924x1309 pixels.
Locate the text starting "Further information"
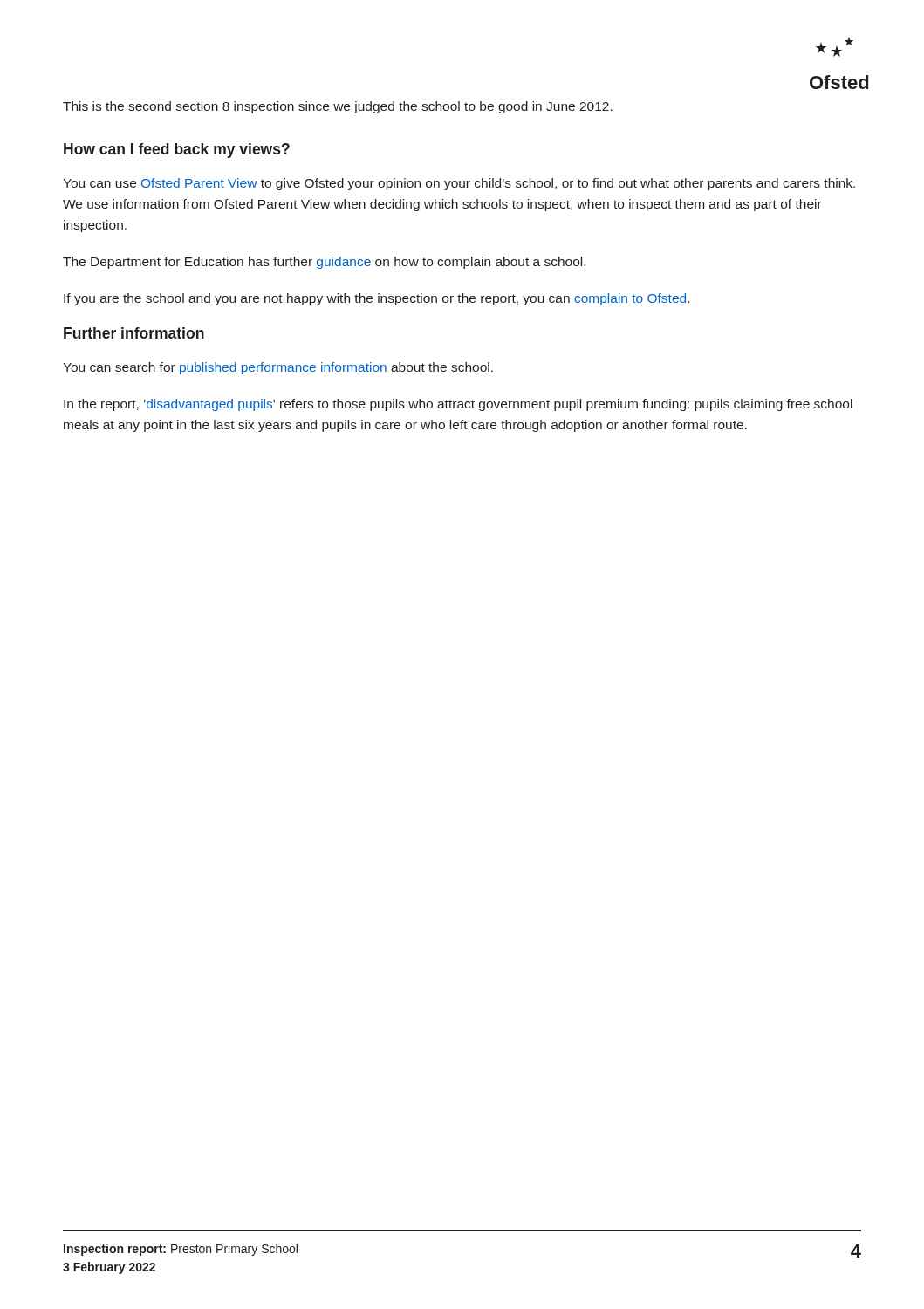[134, 334]
